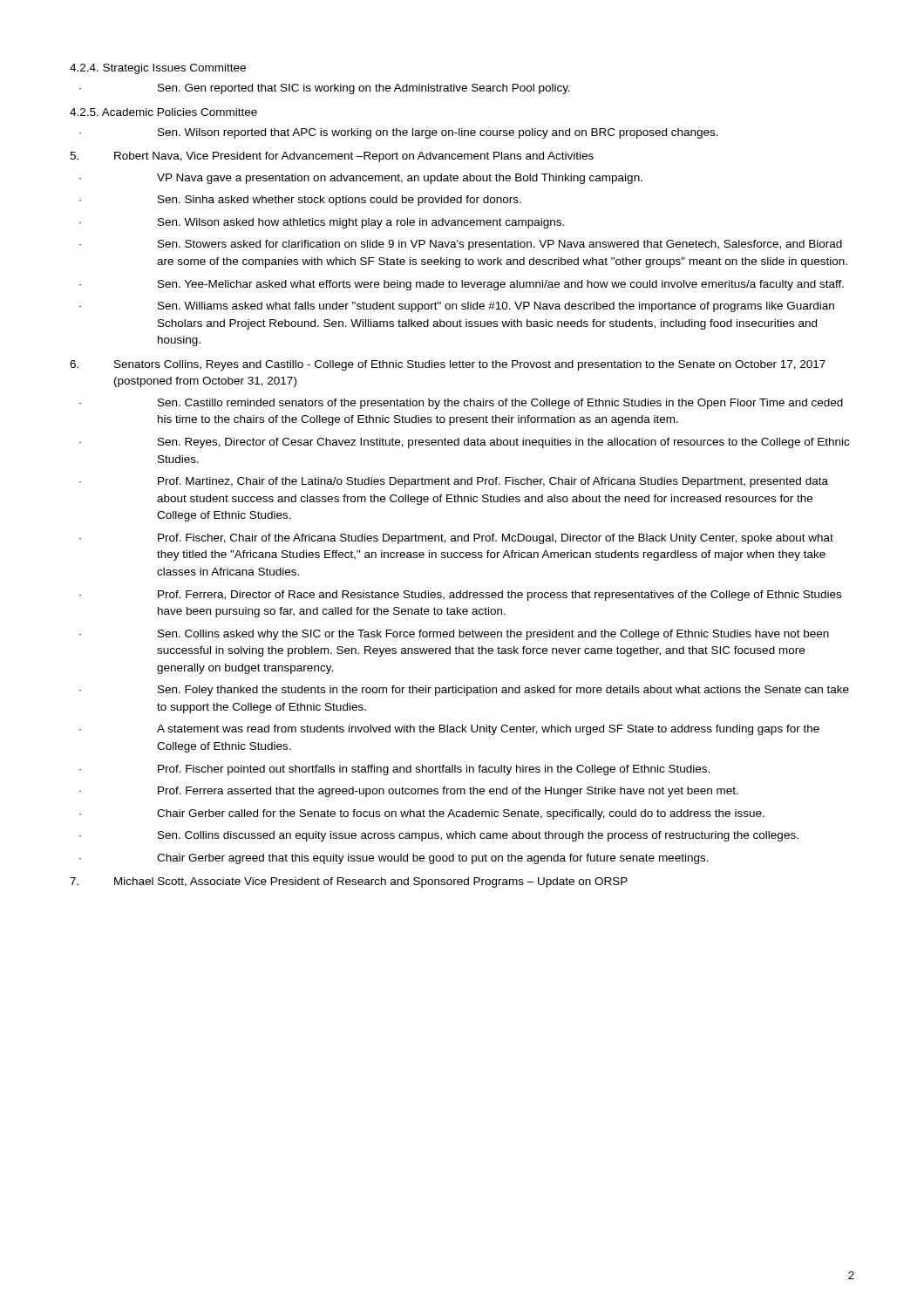Point to the text starting "· Sen. Castillo reminded senators"
924x1308 pixels.
[462, 411]
